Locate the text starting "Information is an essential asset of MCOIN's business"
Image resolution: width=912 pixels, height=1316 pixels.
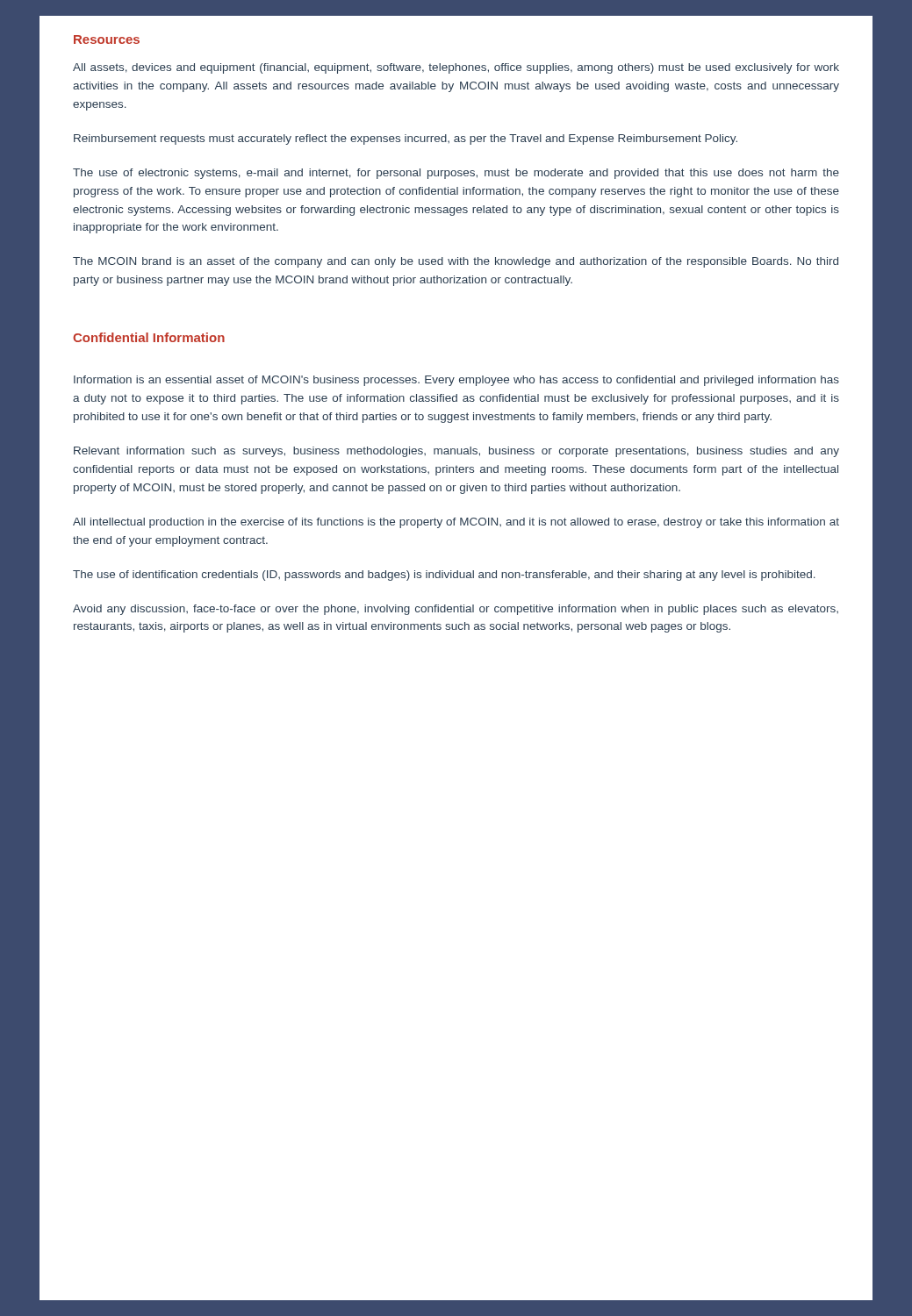(x=456, y=398)
